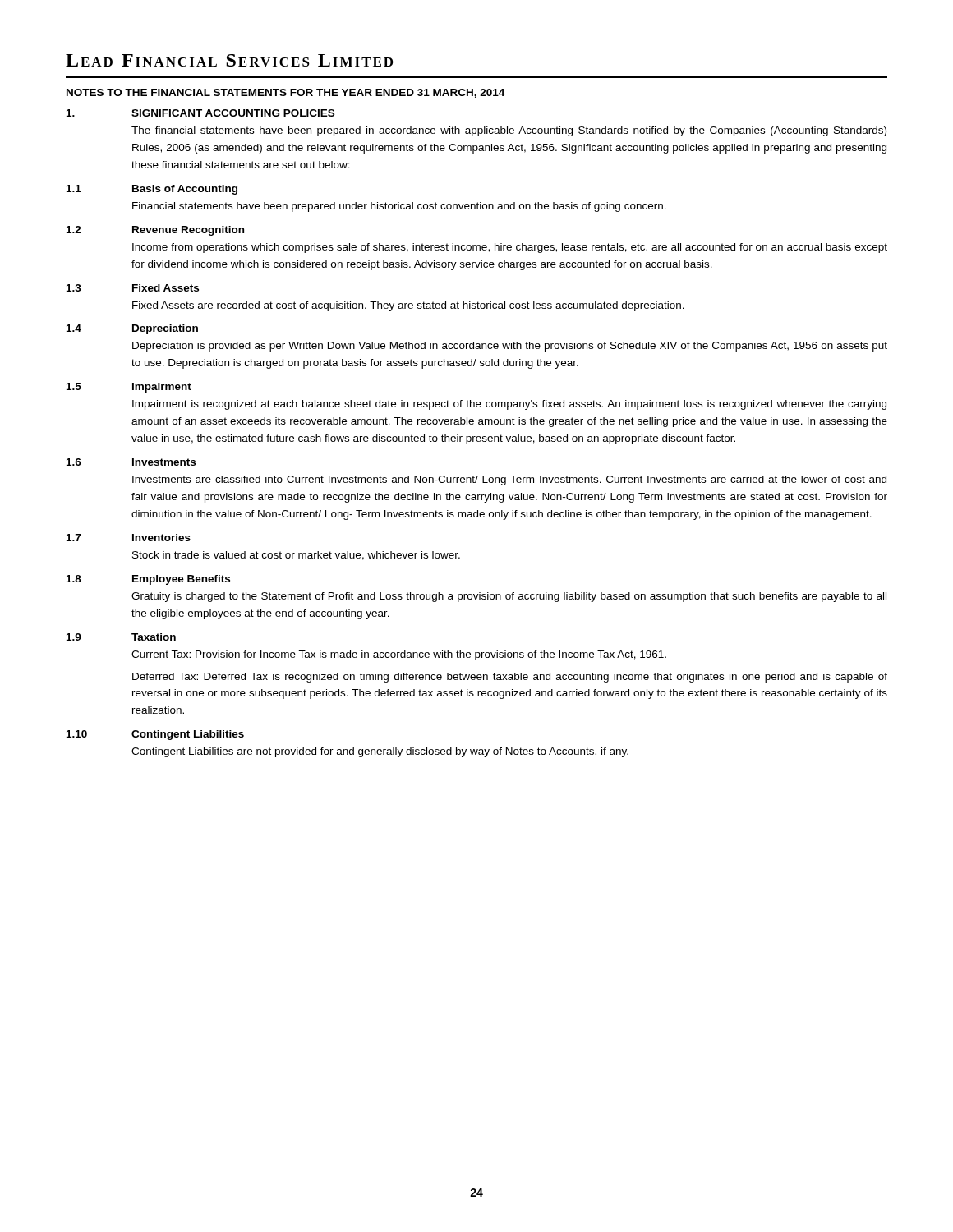Navigate to the block starting "1.7 Inventories"

(x=128, y=537)
